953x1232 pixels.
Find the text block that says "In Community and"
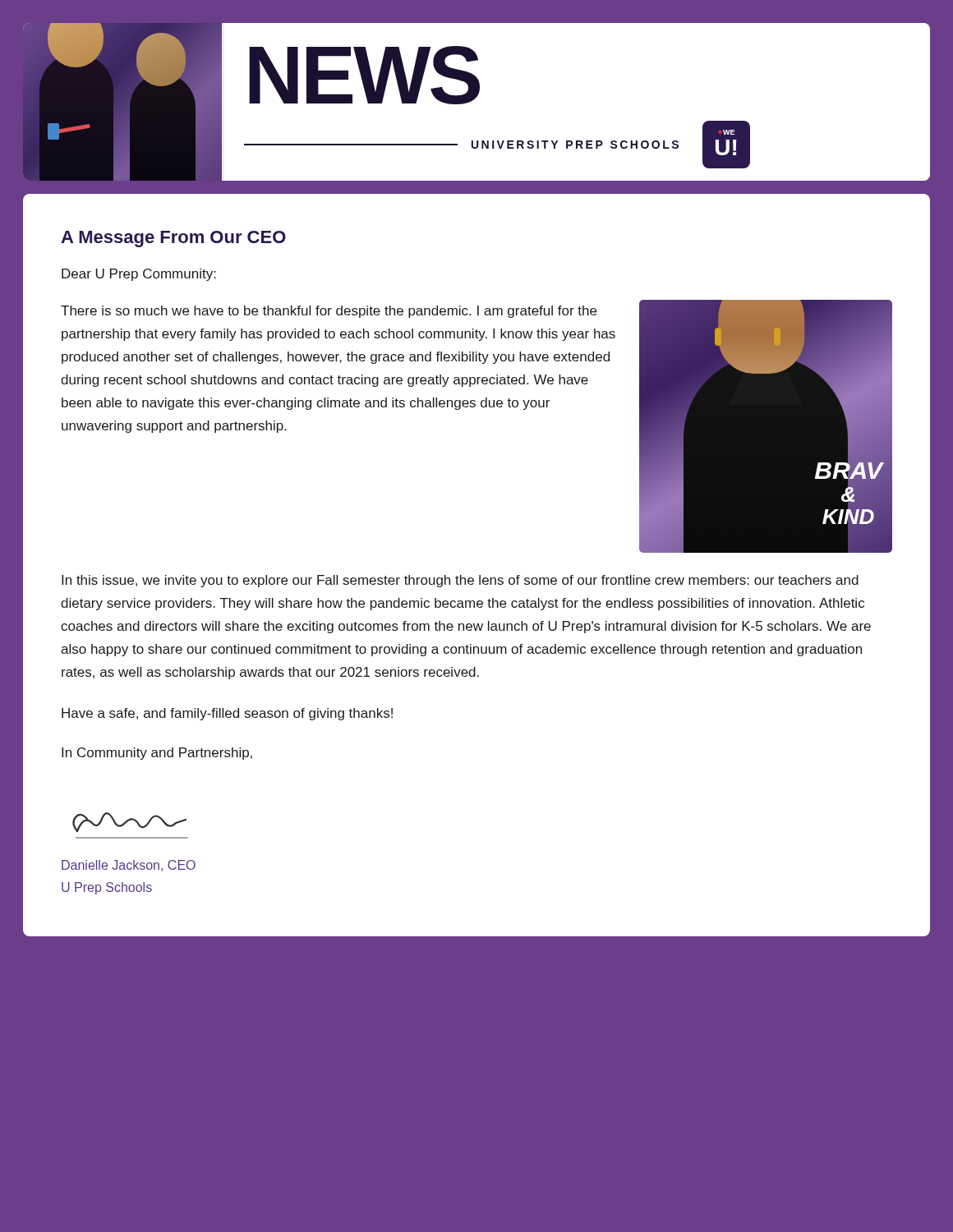(157, 753)
